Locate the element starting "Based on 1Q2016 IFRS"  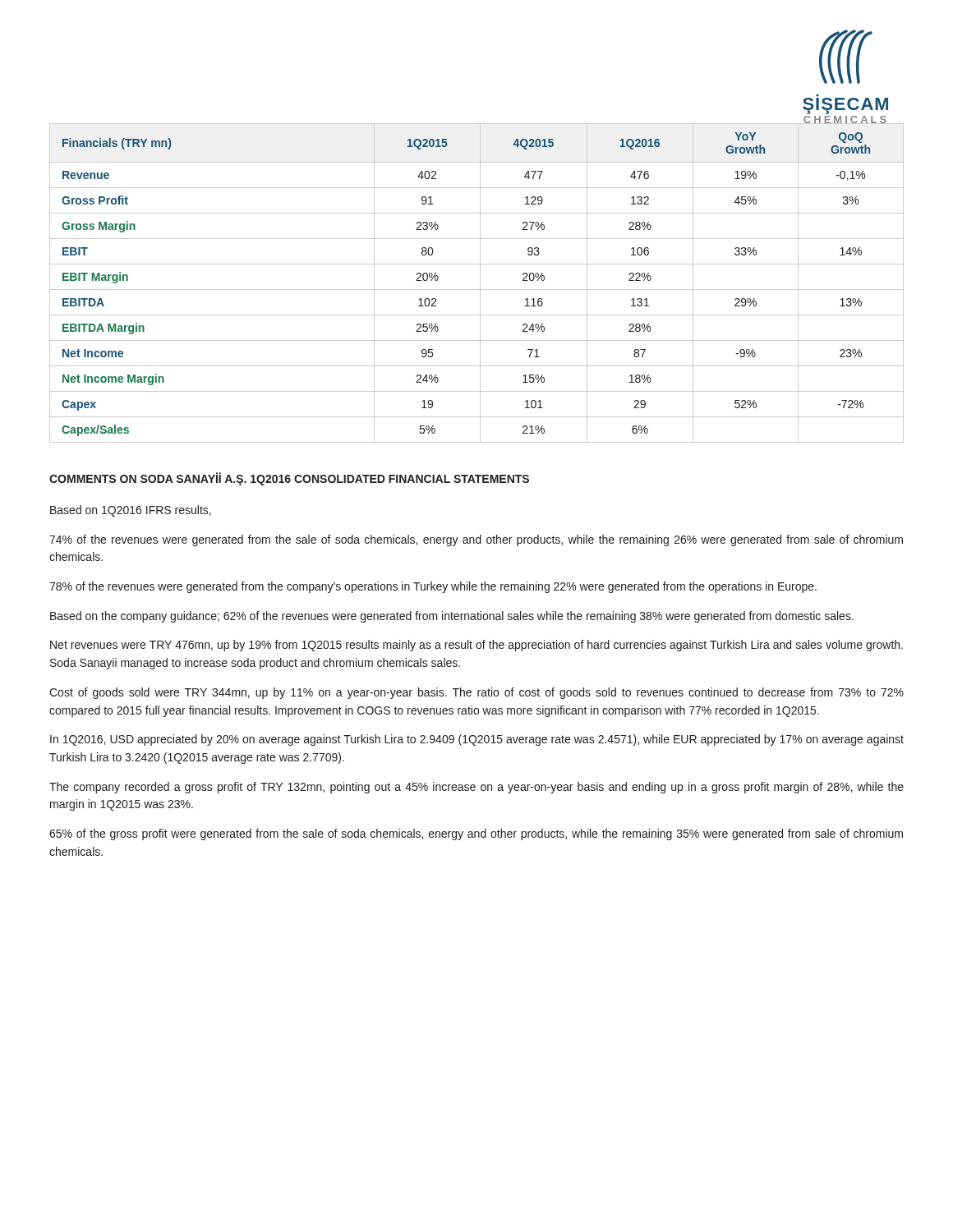pyautogui.click(x=130, y=510)
